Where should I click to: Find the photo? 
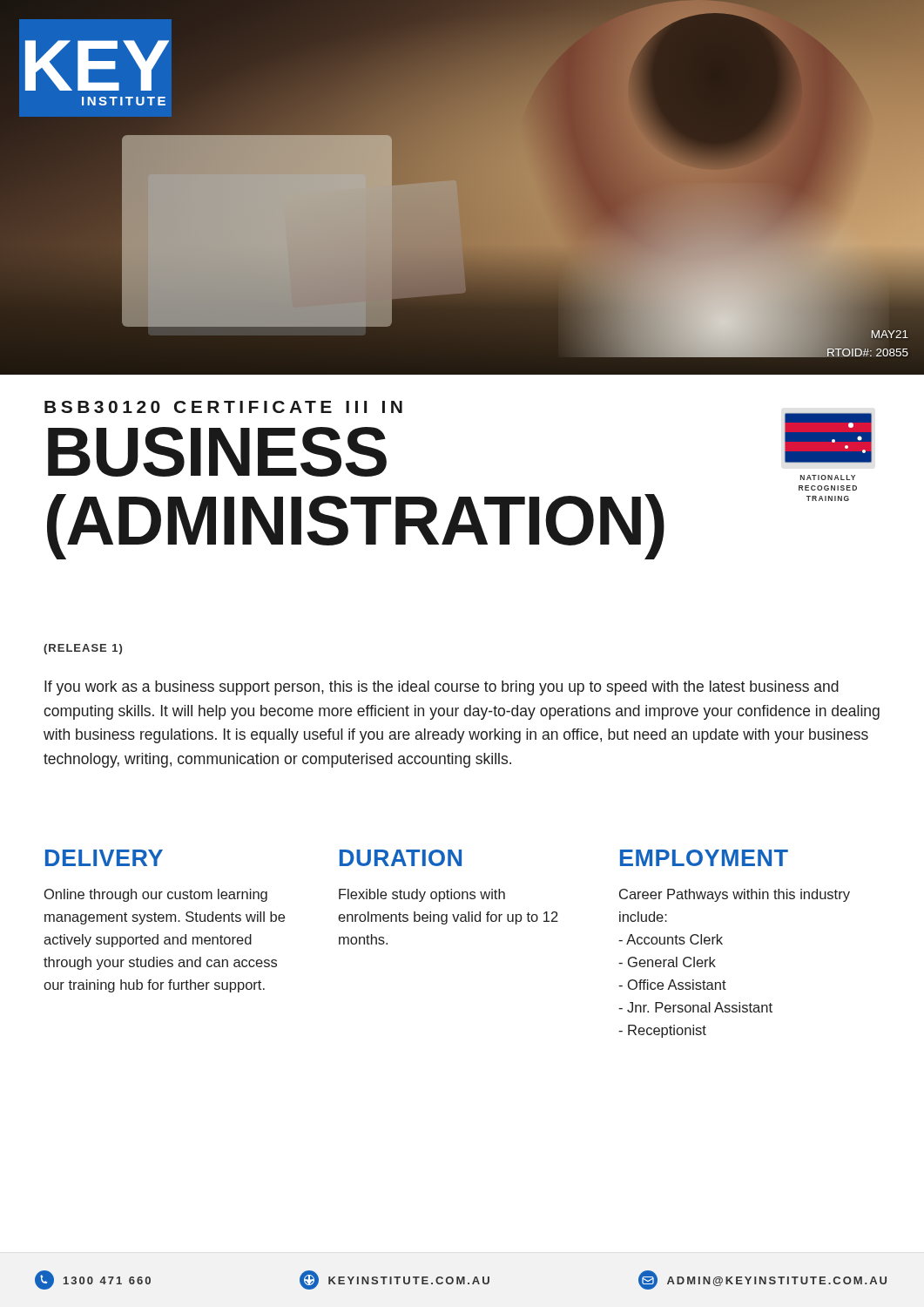point(462,187)
